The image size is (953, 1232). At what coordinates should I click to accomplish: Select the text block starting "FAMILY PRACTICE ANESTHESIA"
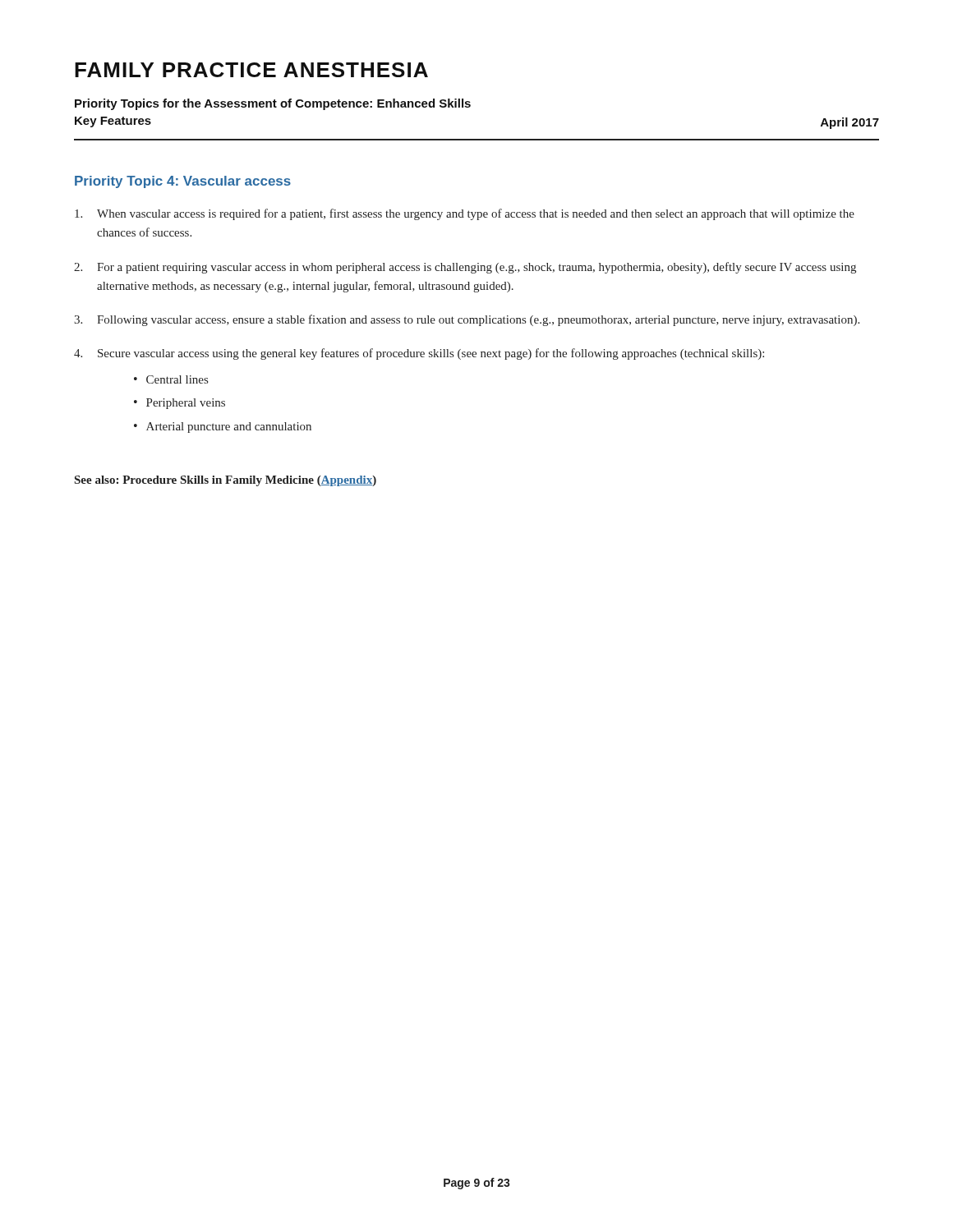pos(251,70)
